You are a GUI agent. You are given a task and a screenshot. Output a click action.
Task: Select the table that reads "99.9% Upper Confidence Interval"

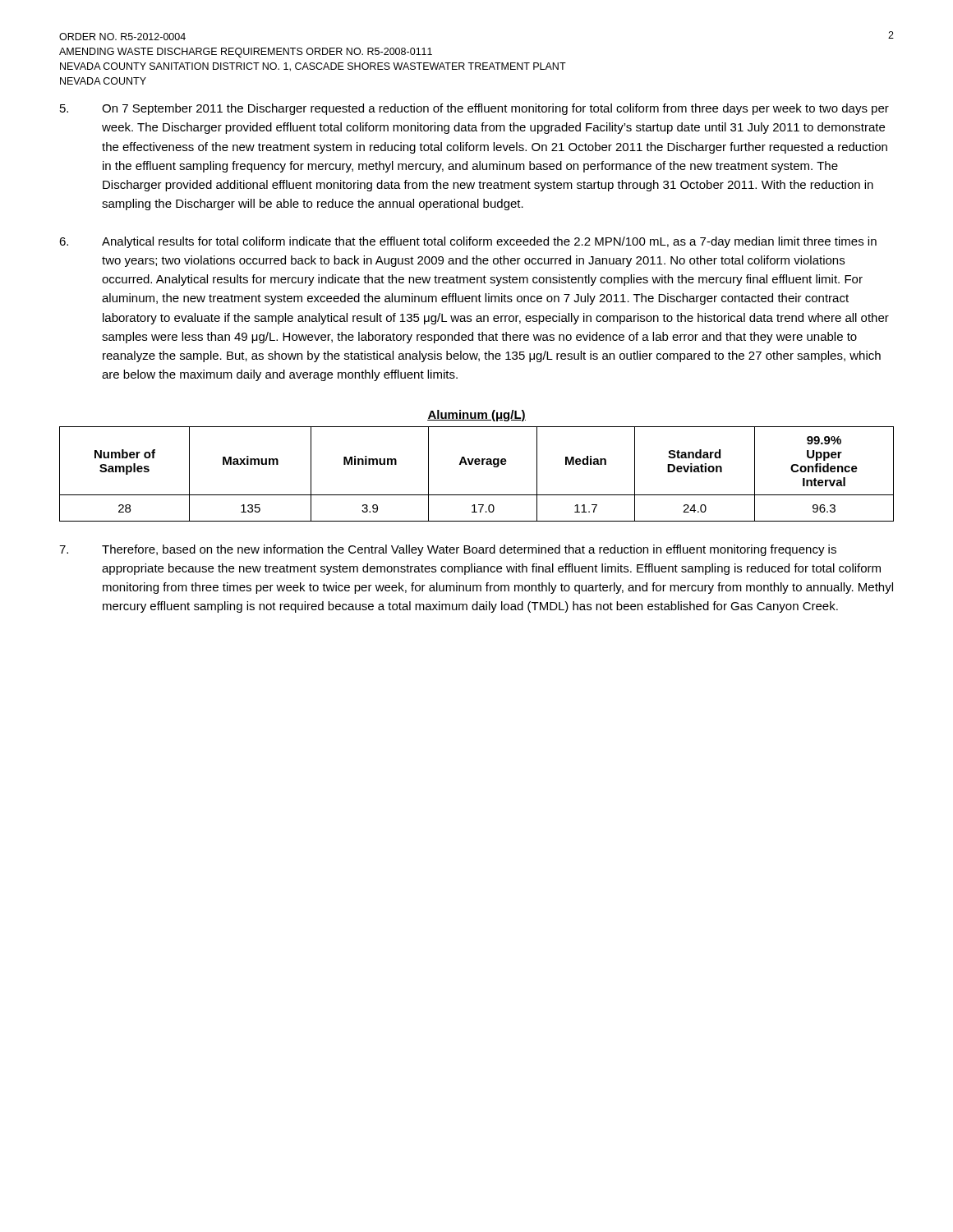[476, 474]
